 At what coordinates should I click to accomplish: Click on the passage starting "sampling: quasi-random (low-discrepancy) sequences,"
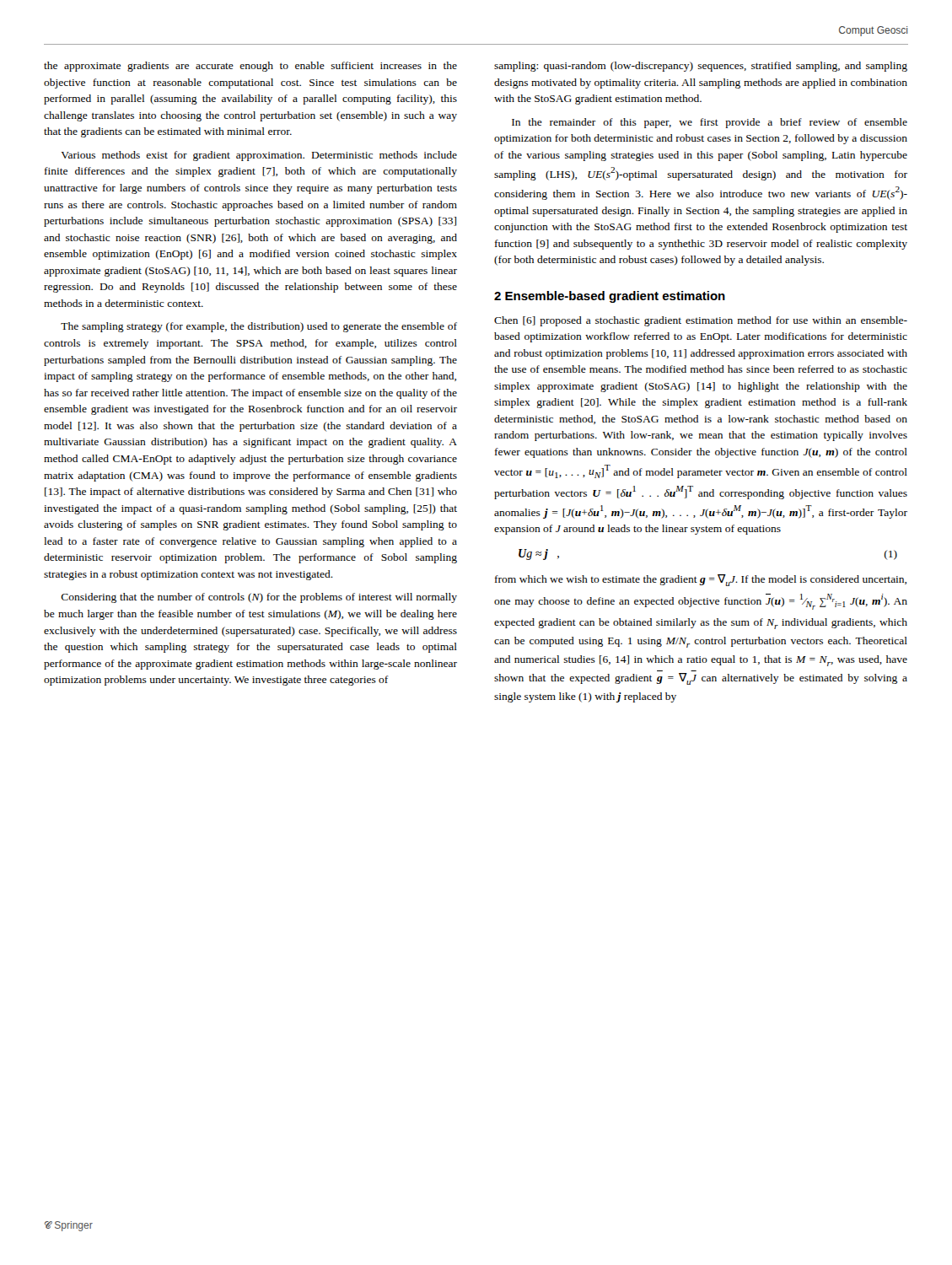pyautogui.click(x=701, y=163)
